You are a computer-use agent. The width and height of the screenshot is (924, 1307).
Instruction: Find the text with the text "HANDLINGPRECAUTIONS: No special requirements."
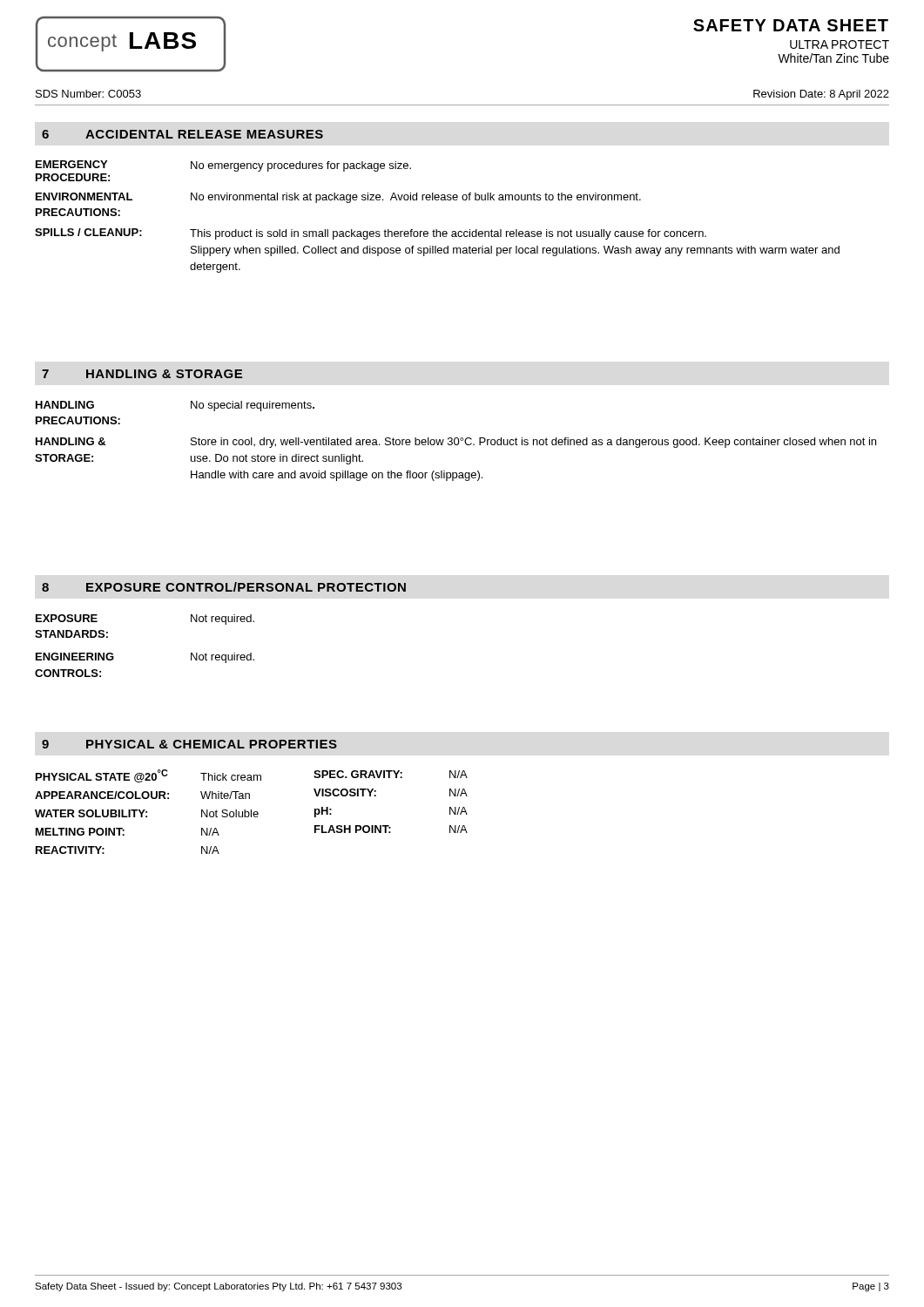[x=65, y=406]
